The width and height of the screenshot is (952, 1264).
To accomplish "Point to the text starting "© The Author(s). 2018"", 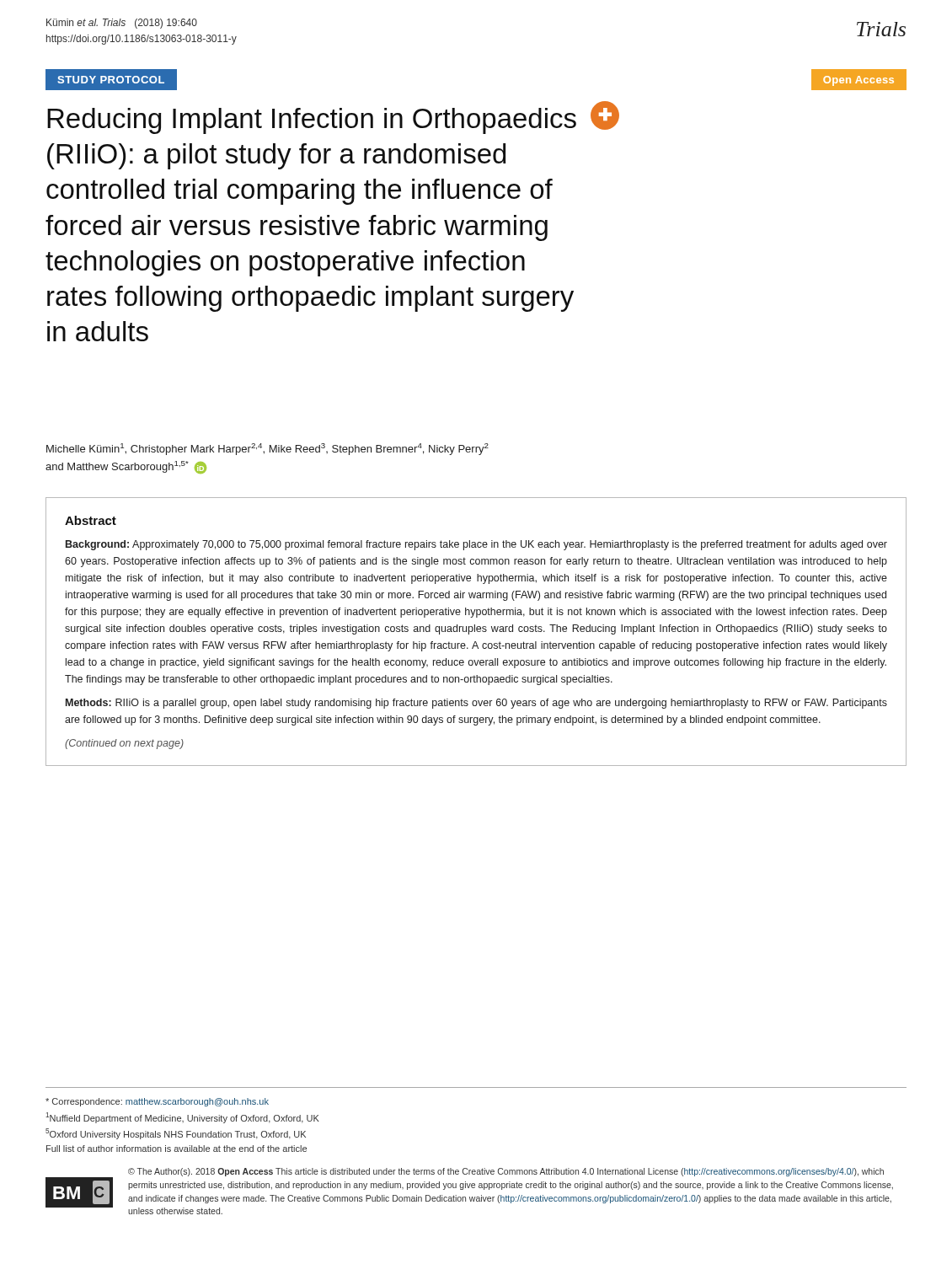I will click(511, 1191).
